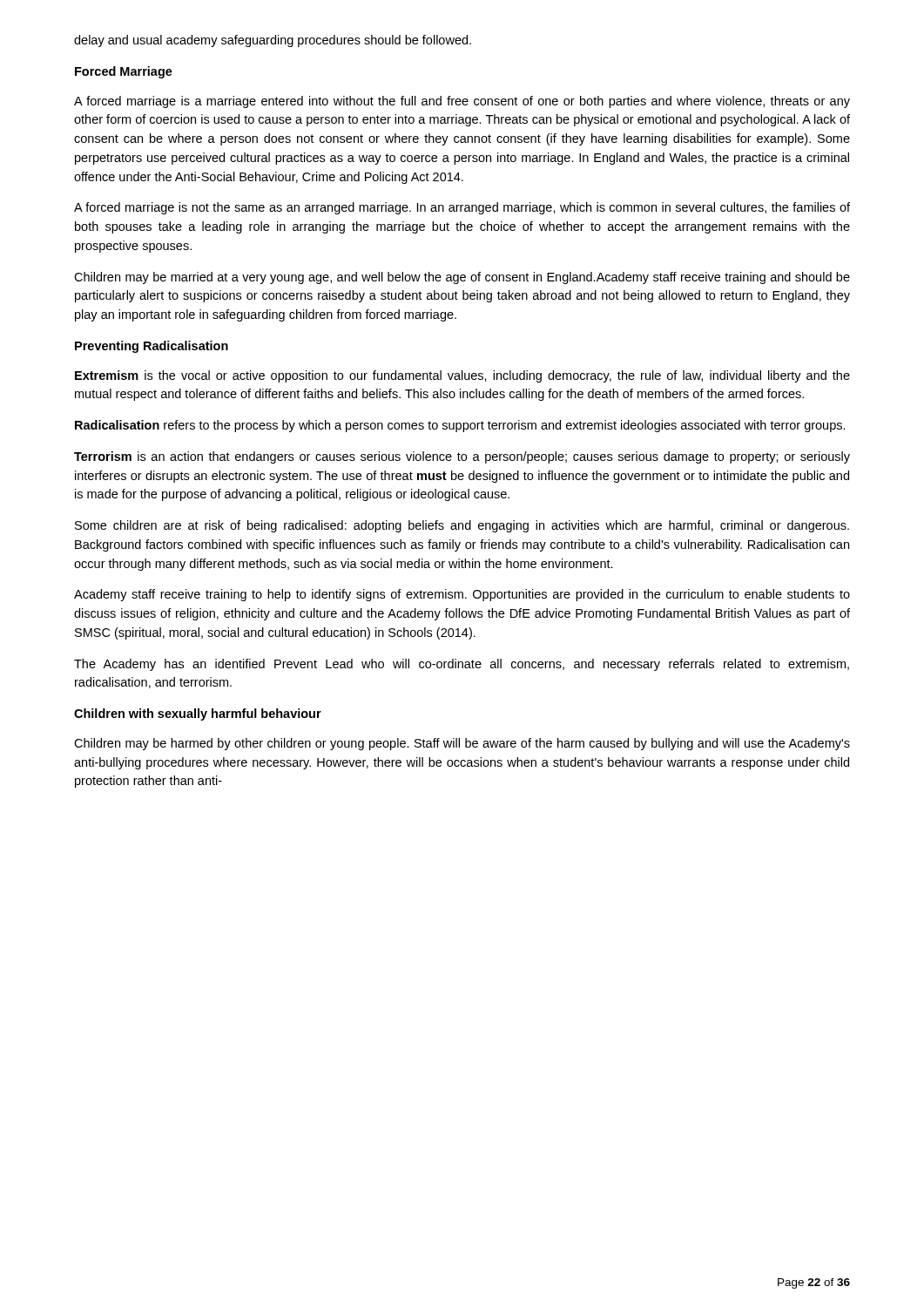Find the block starting "delay and usual academy safeguarding"
Viewport: 924px width, 1307px height.
273,40
